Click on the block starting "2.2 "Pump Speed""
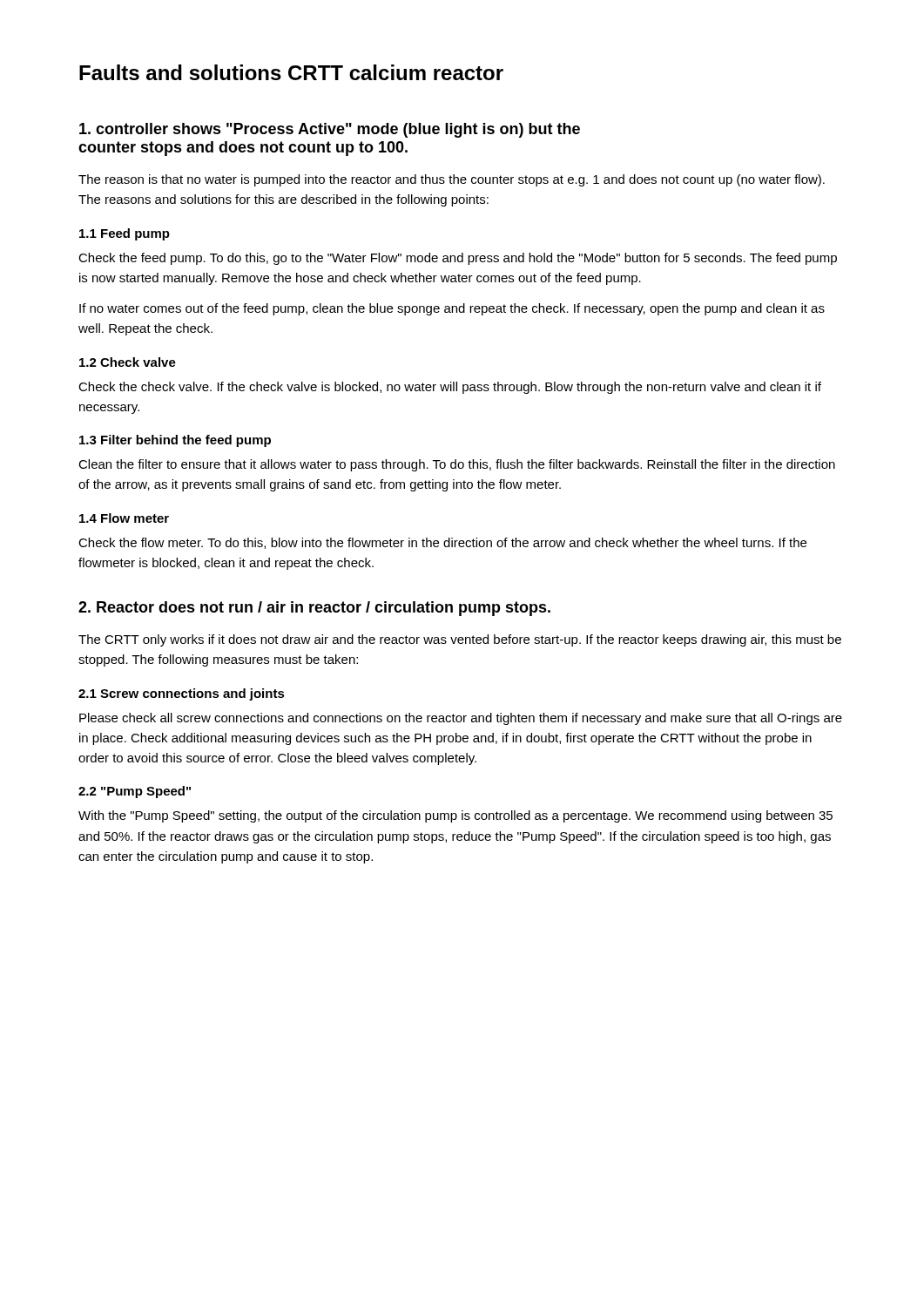The width and height of the screenshot is (924, 1307). 135,792
